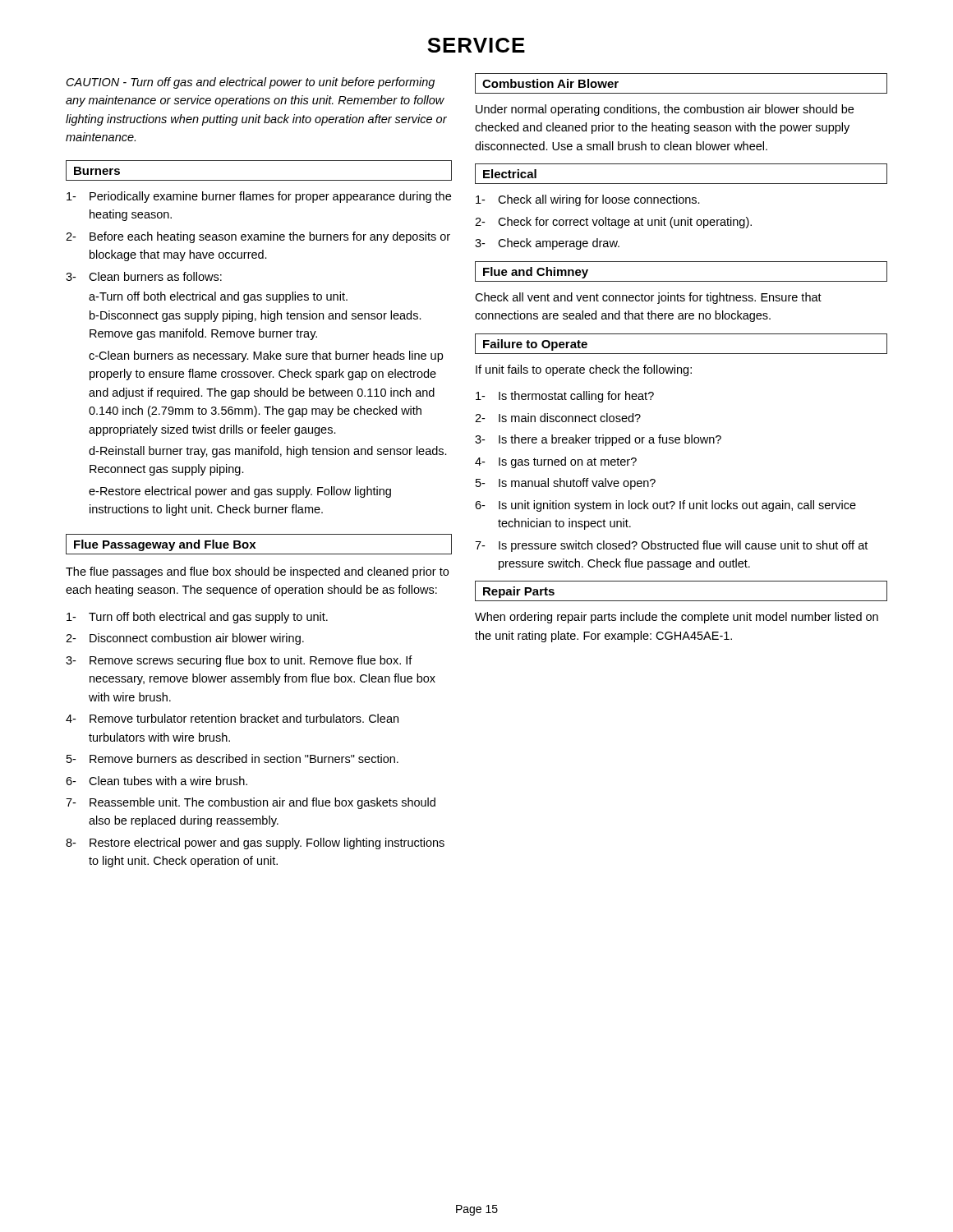Click the passage that begins "CAUTION - Turn off"

[256, 110]
